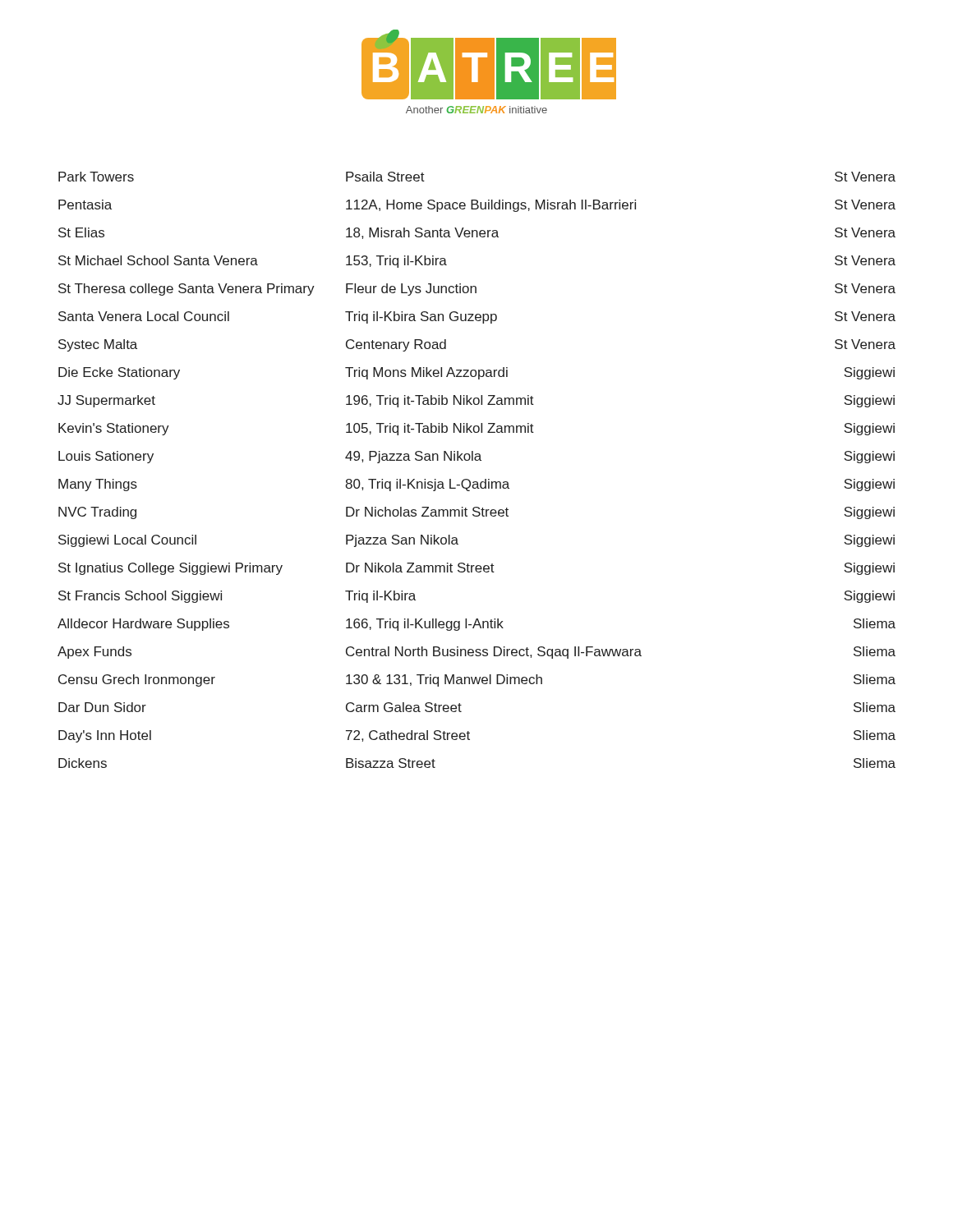Point to the element starting "Pentasia 112A, Home Space Buildings,"

476,205
